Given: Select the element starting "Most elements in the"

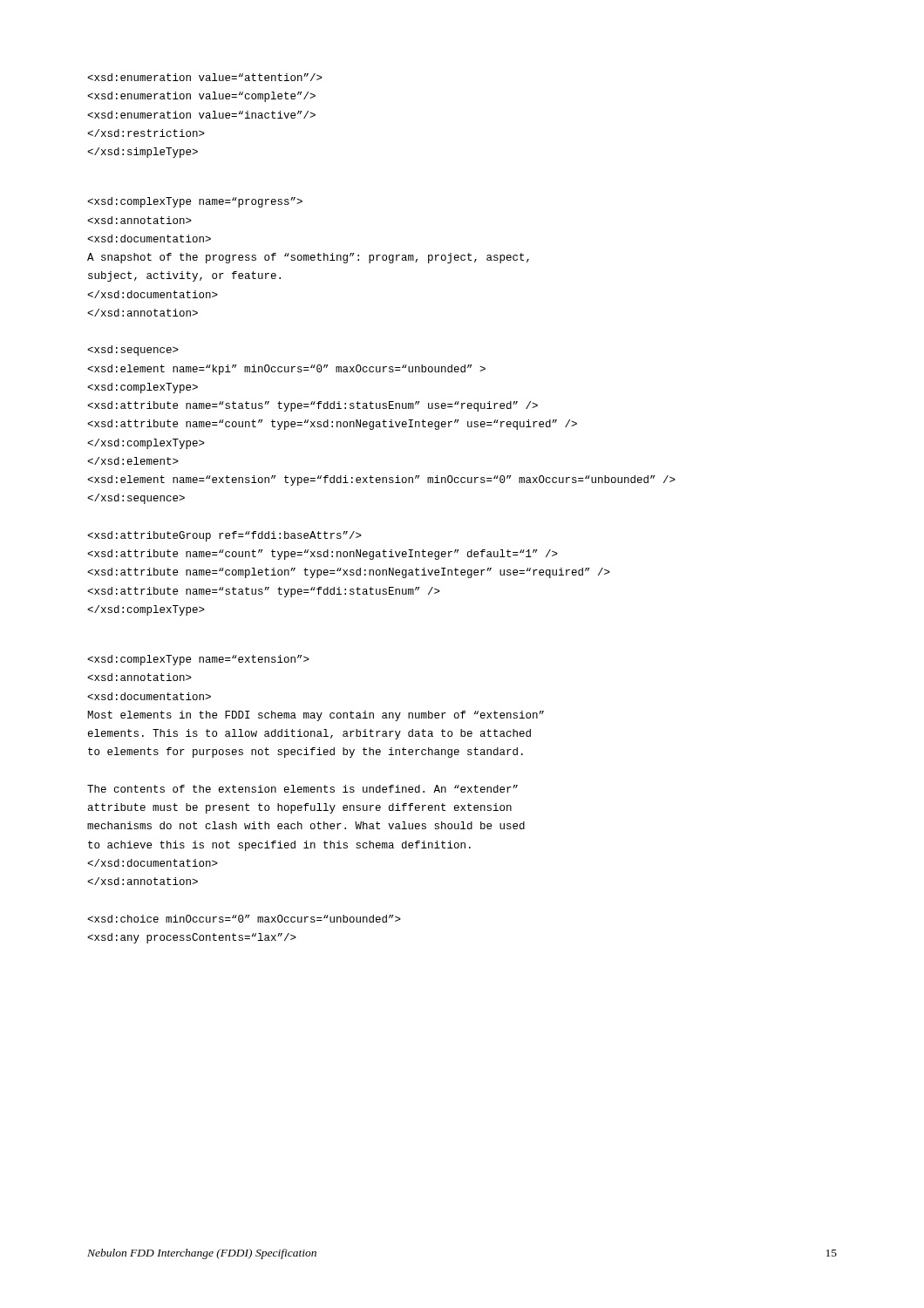Looking at the screenshot, I should 462,800.
